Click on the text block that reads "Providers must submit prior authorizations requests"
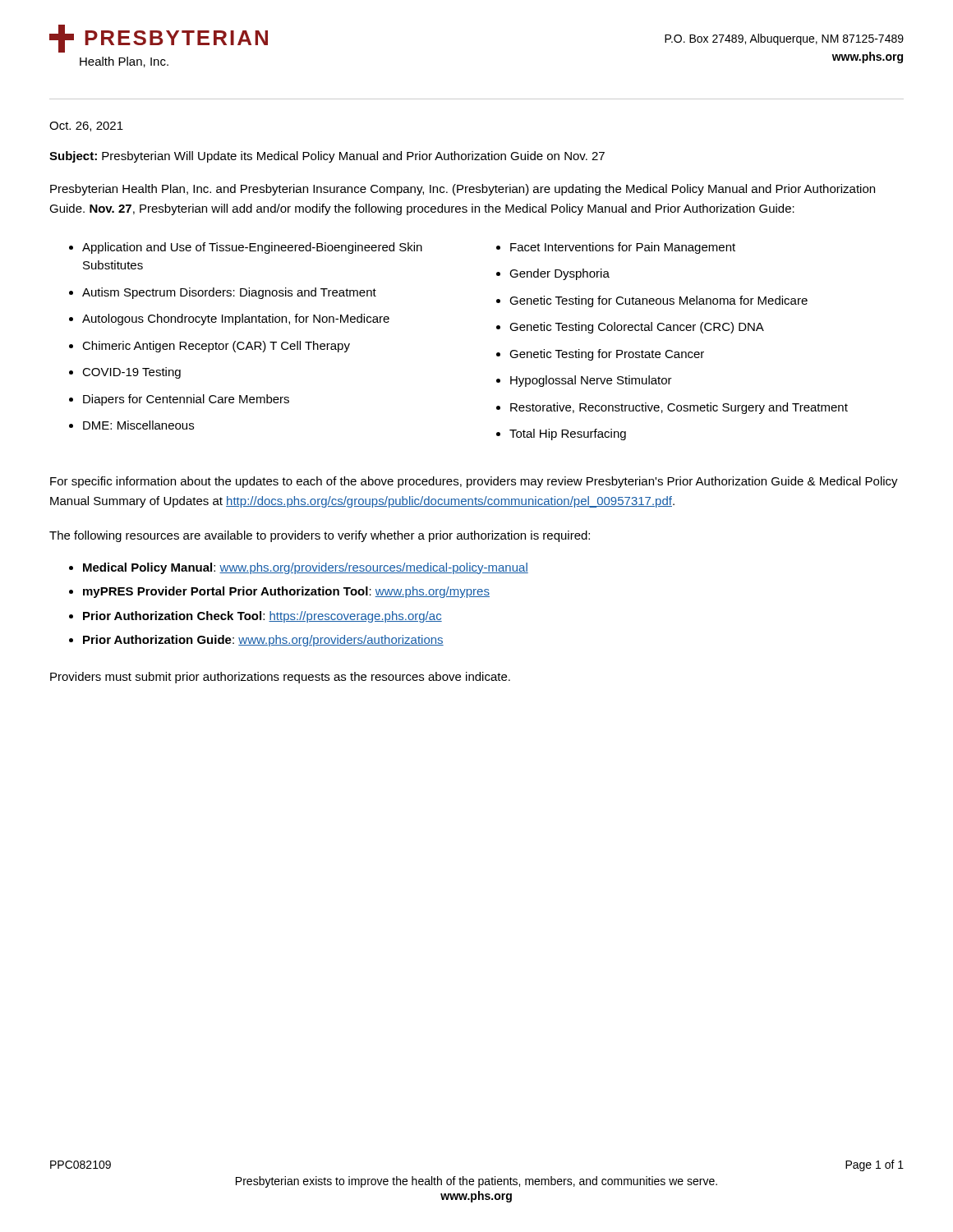Screen dimensions: 1232x953 click(280, 676)
